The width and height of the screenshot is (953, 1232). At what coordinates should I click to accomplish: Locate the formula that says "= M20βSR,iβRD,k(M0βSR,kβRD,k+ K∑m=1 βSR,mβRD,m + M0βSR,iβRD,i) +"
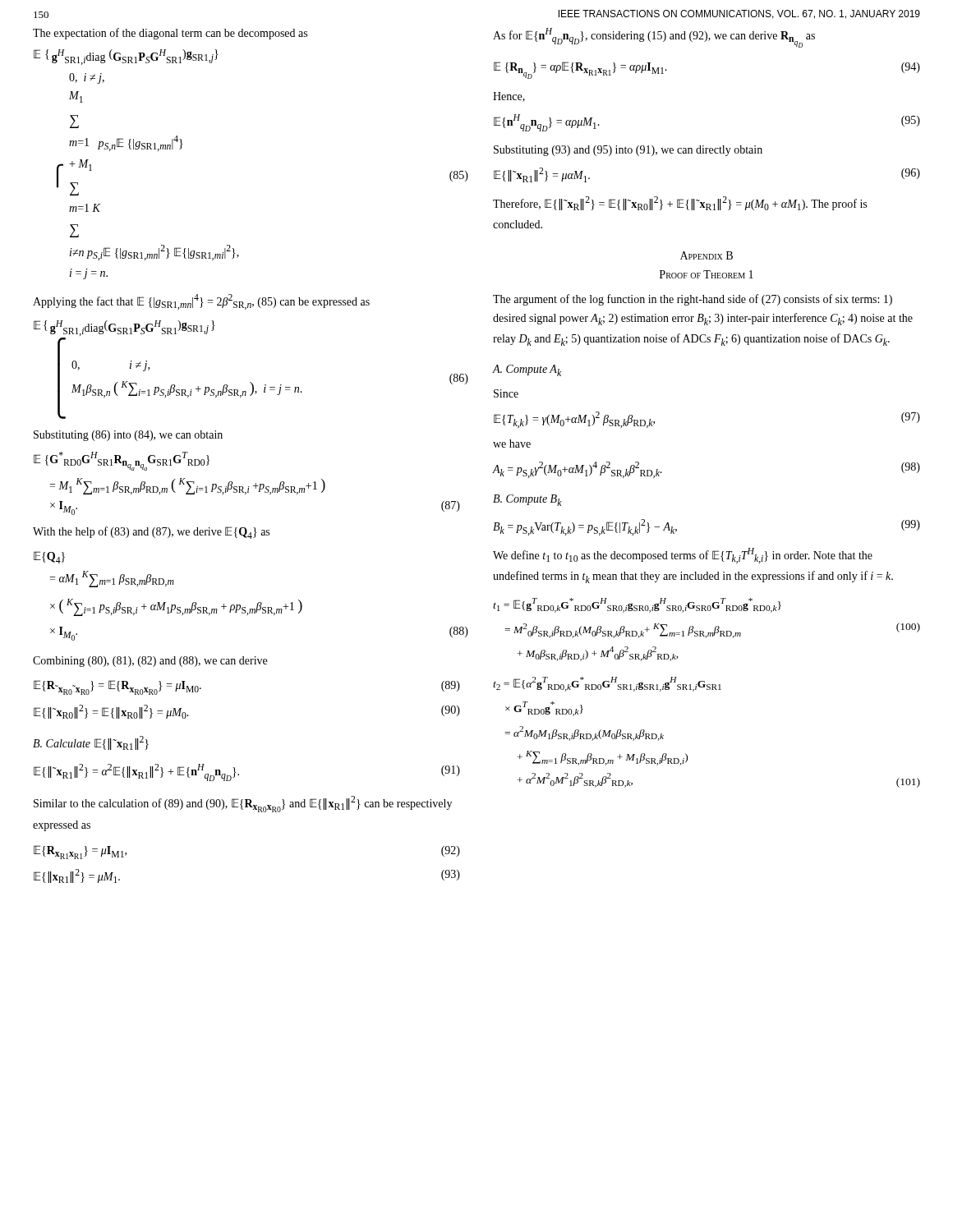point(712,641)
